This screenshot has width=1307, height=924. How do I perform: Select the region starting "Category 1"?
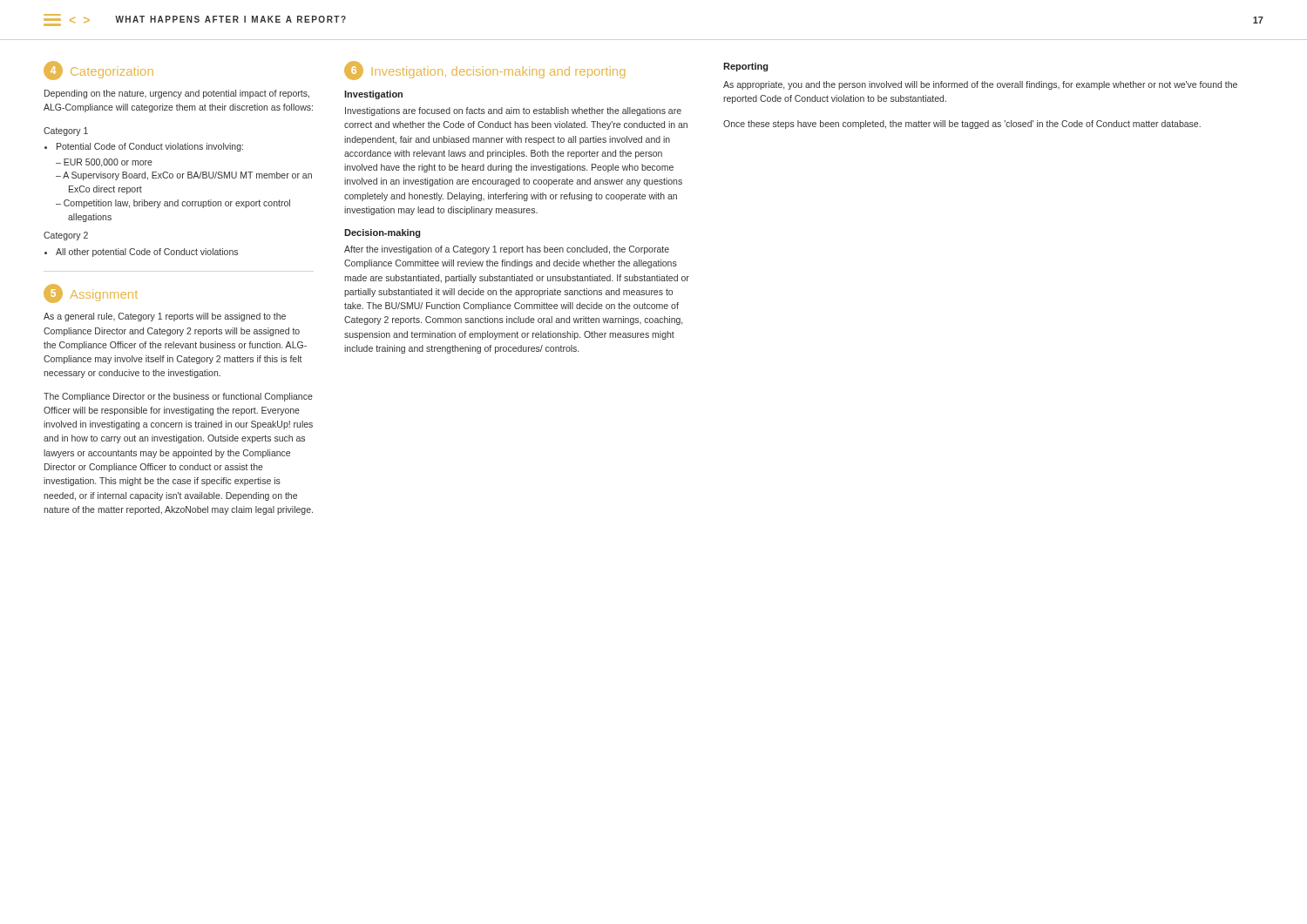pyautogui.click(x=66, y=130)
